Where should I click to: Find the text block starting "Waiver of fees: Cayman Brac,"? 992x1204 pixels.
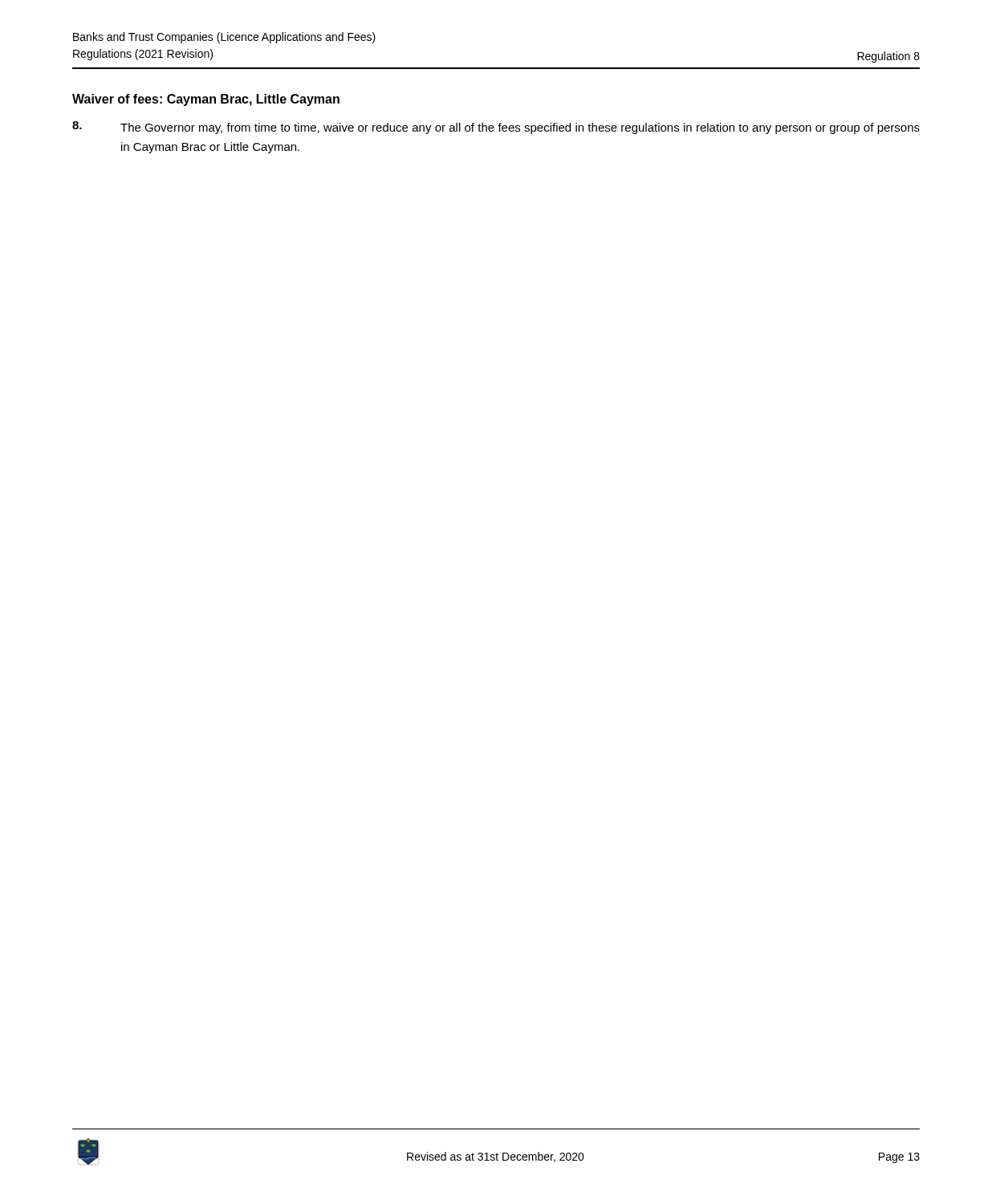pyautogui.click(x=206, y=99)
